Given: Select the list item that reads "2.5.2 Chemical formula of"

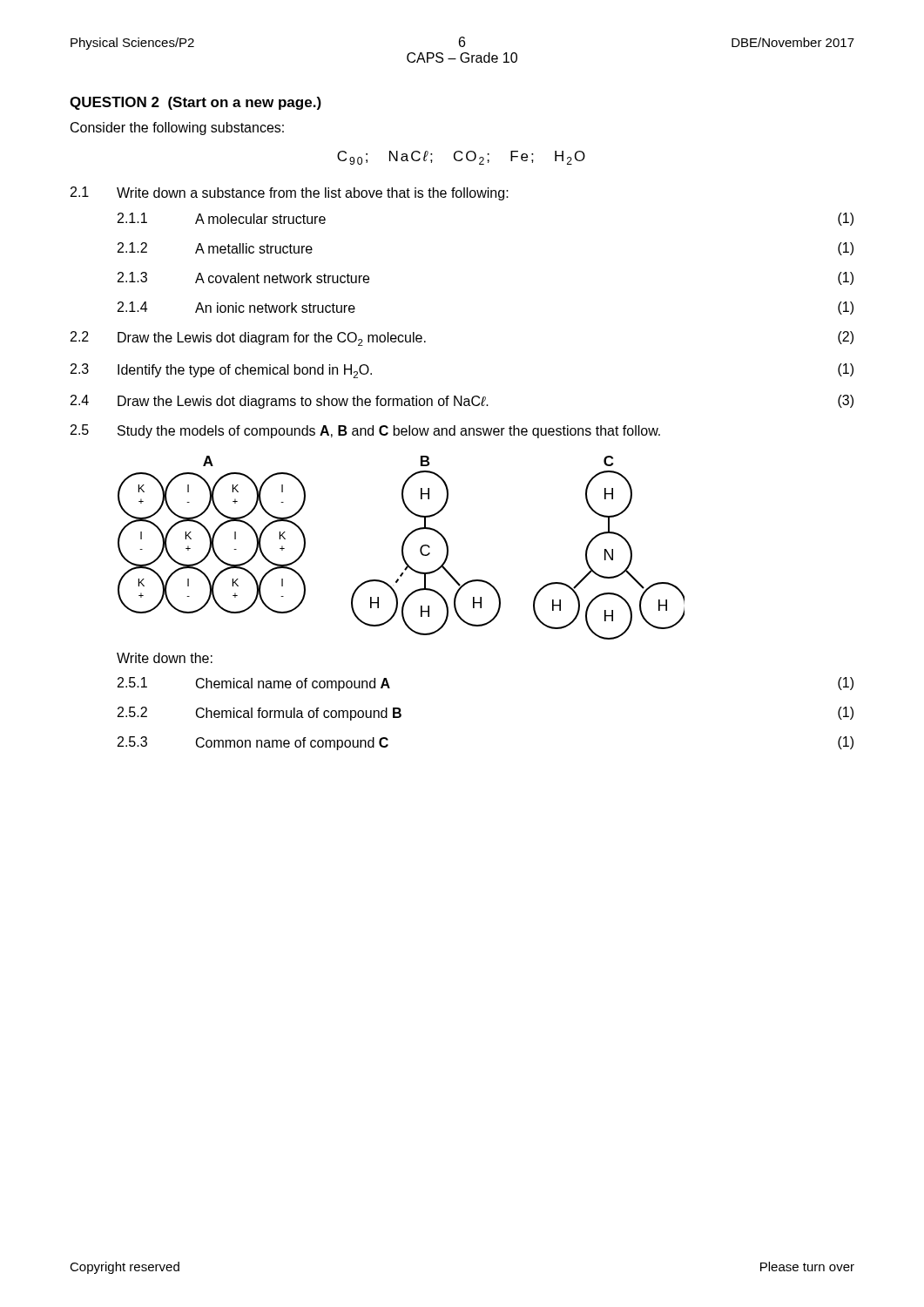Looking at the screenshot, I should (132, 712).
